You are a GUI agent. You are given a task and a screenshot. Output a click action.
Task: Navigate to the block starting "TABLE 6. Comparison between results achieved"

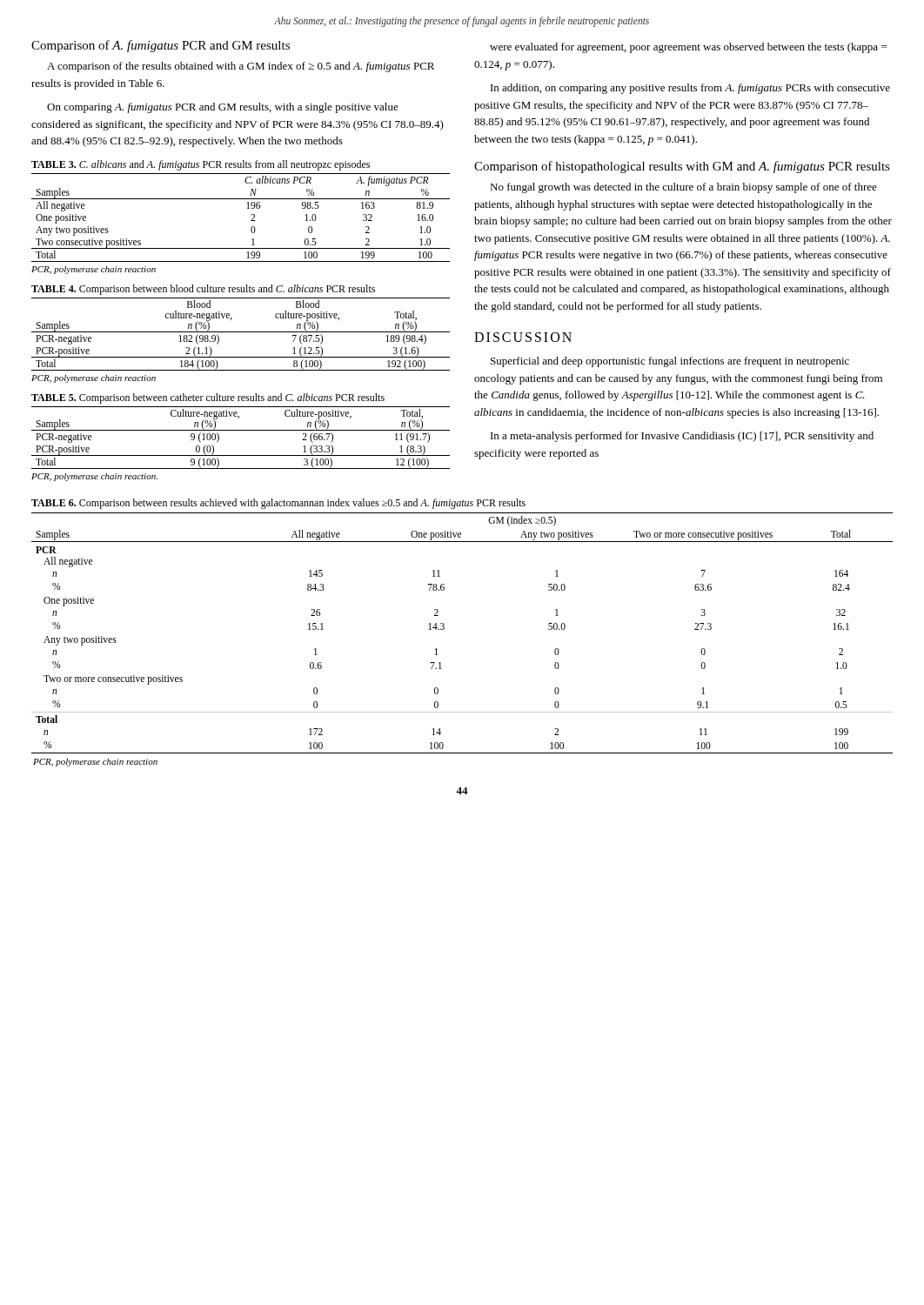pyautogui.click(x=279, y=502)
